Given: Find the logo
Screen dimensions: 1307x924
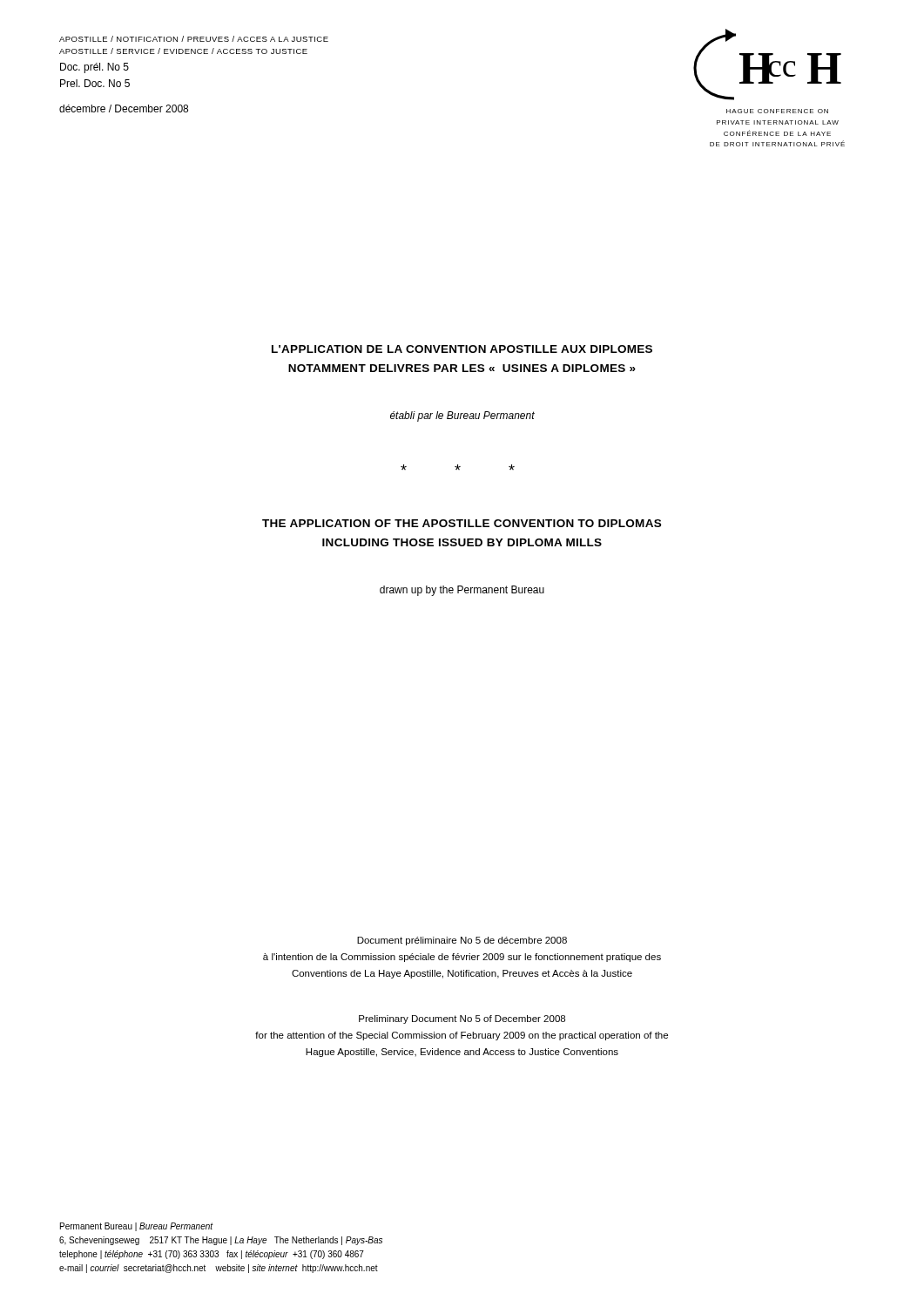Looking at the screenshot, I should (x=778, y=88).
